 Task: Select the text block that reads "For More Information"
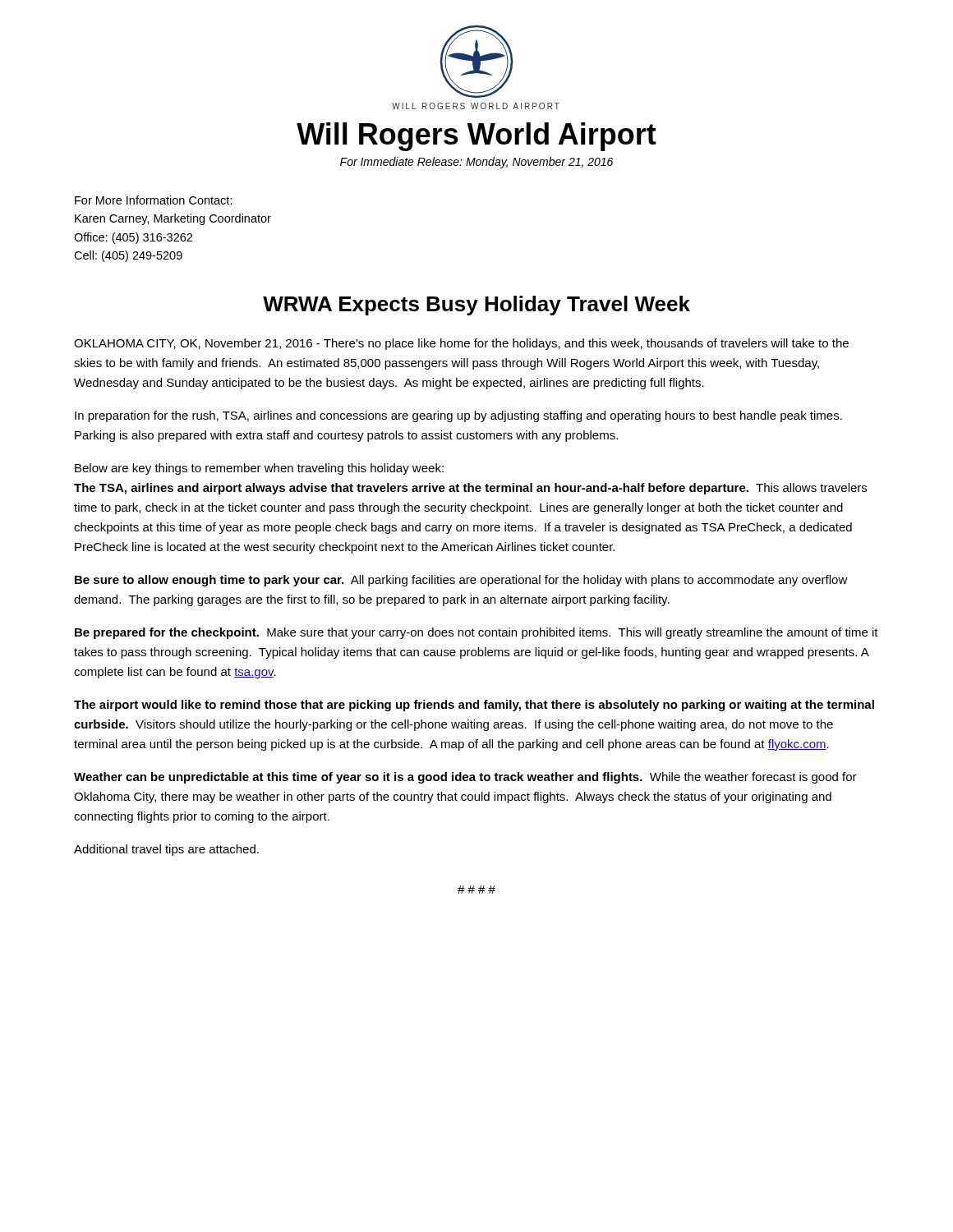point(172,228)
